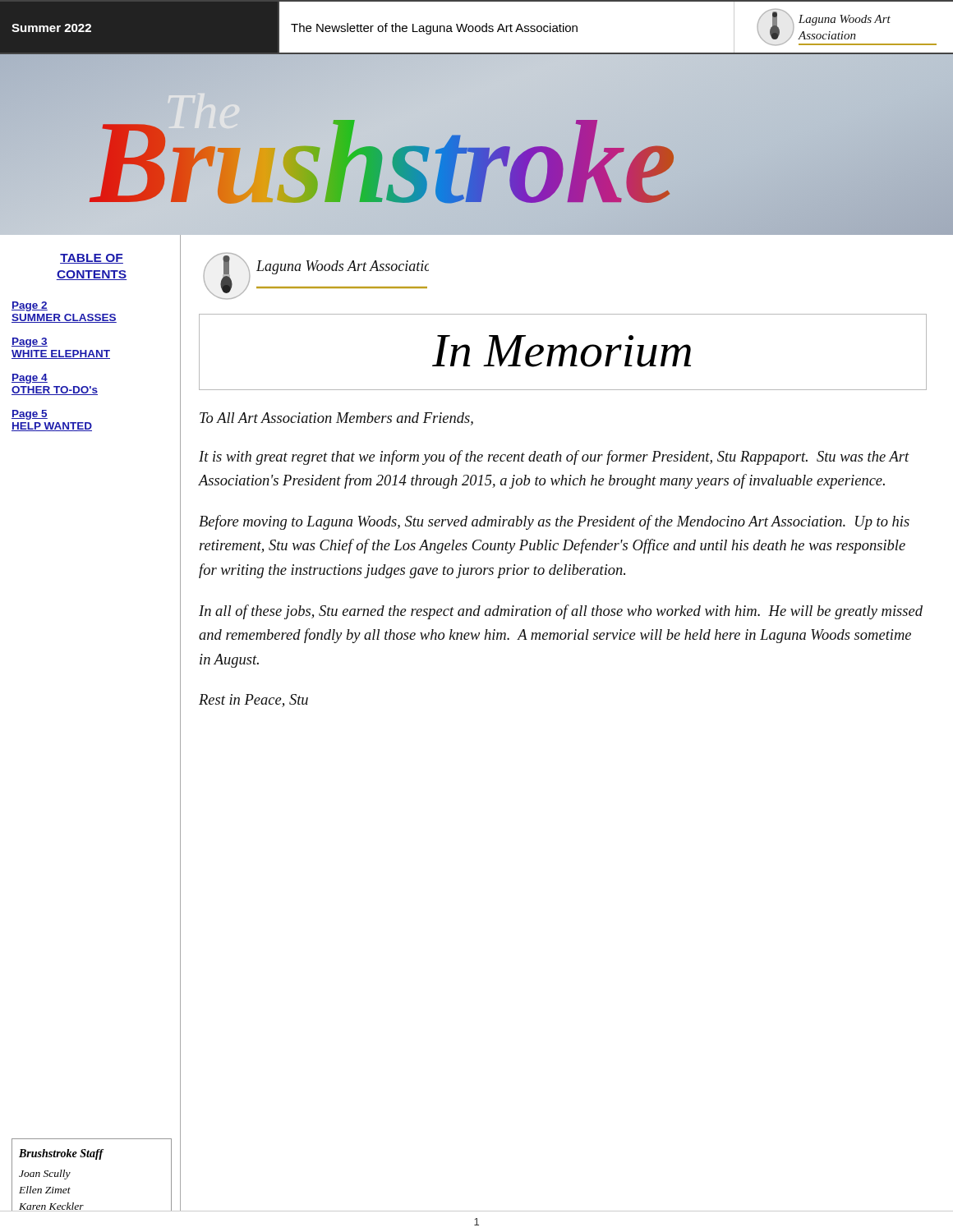Viewport: 953px width, 1232px height.
Task: Locate the text block that says "To All Art Association Members"
Action: [336, 418]
